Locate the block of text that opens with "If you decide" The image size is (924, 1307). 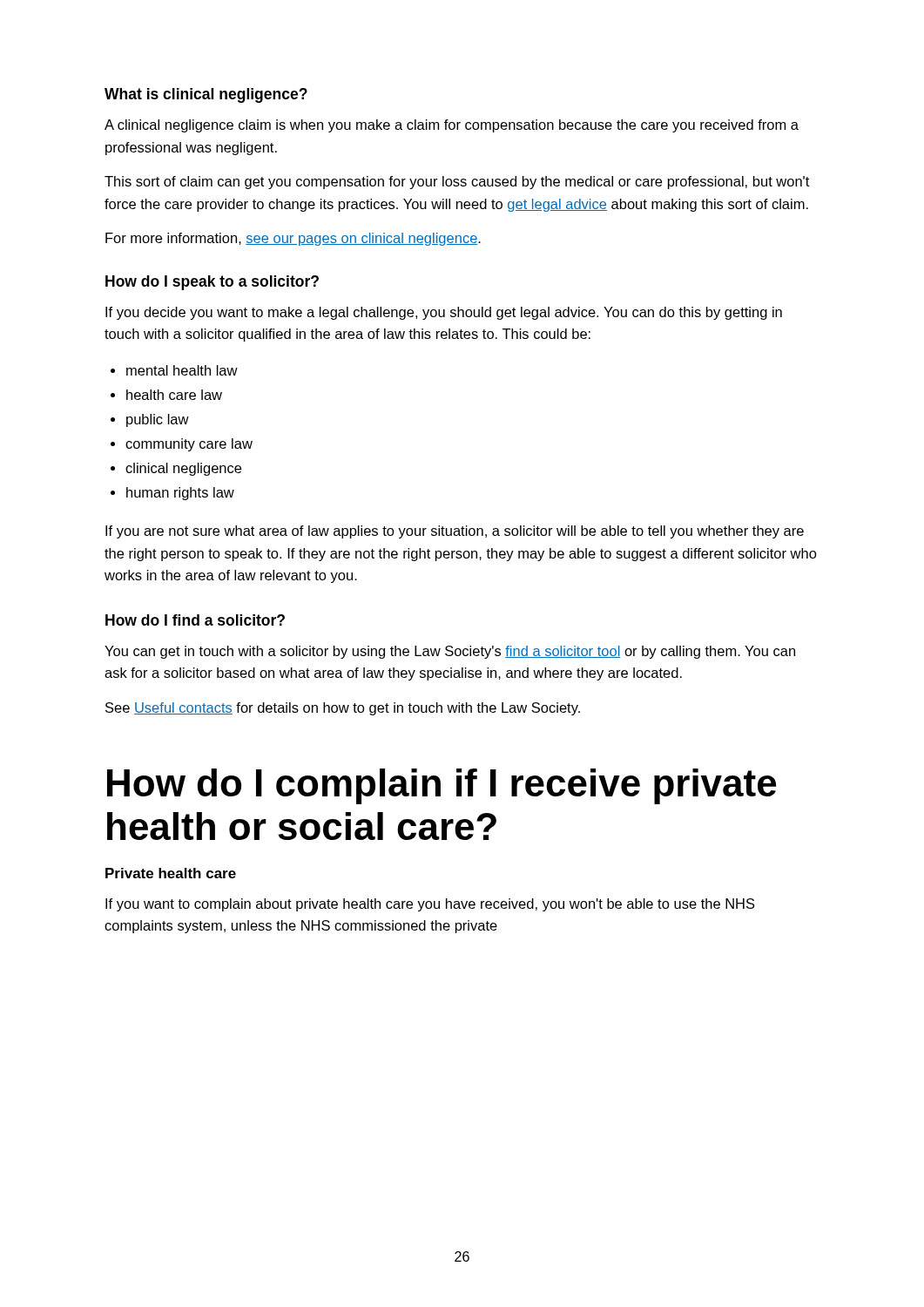pos(444,323)
